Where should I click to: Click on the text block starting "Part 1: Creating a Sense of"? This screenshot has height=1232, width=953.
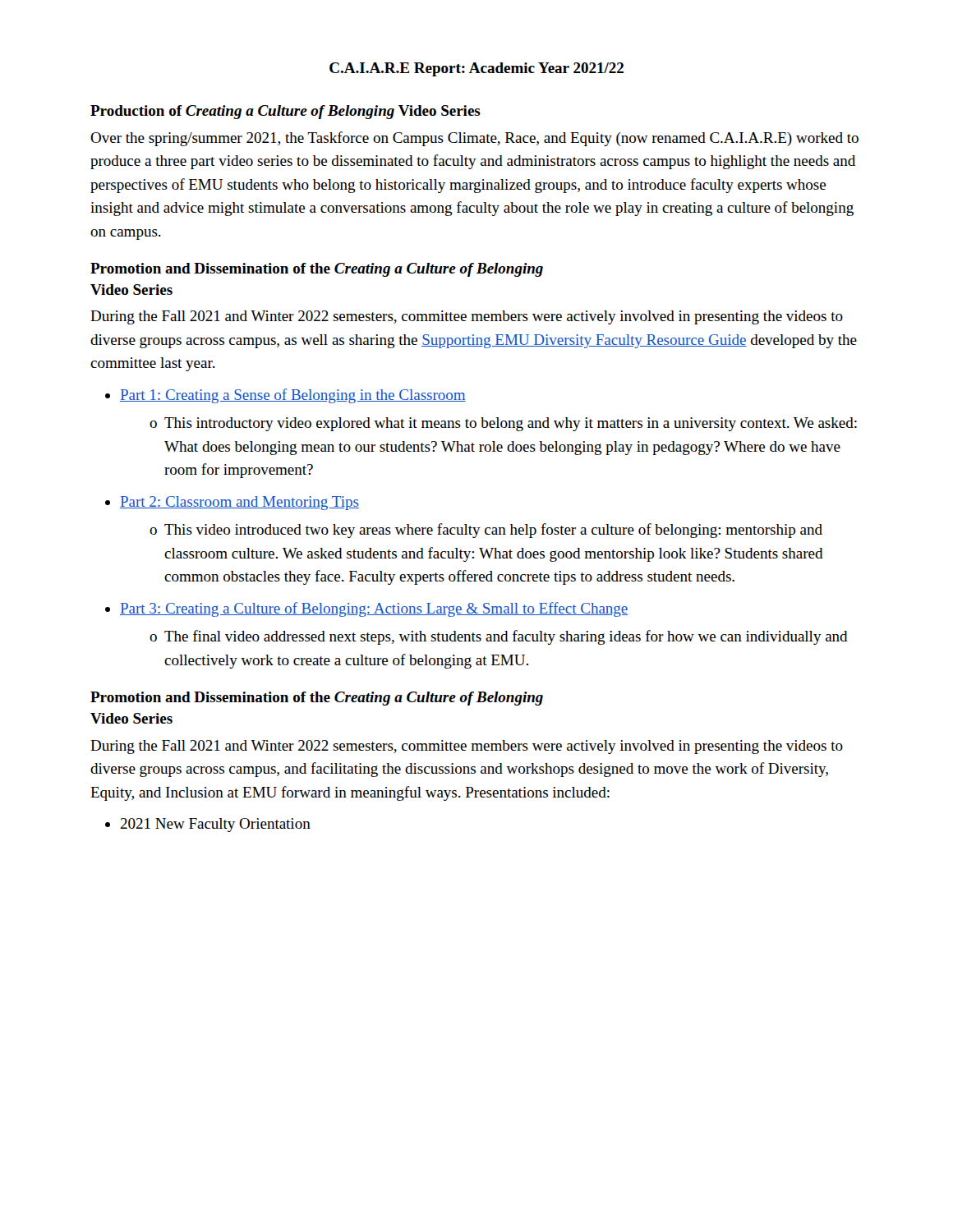pyautogui.click(x=491, y=434)
